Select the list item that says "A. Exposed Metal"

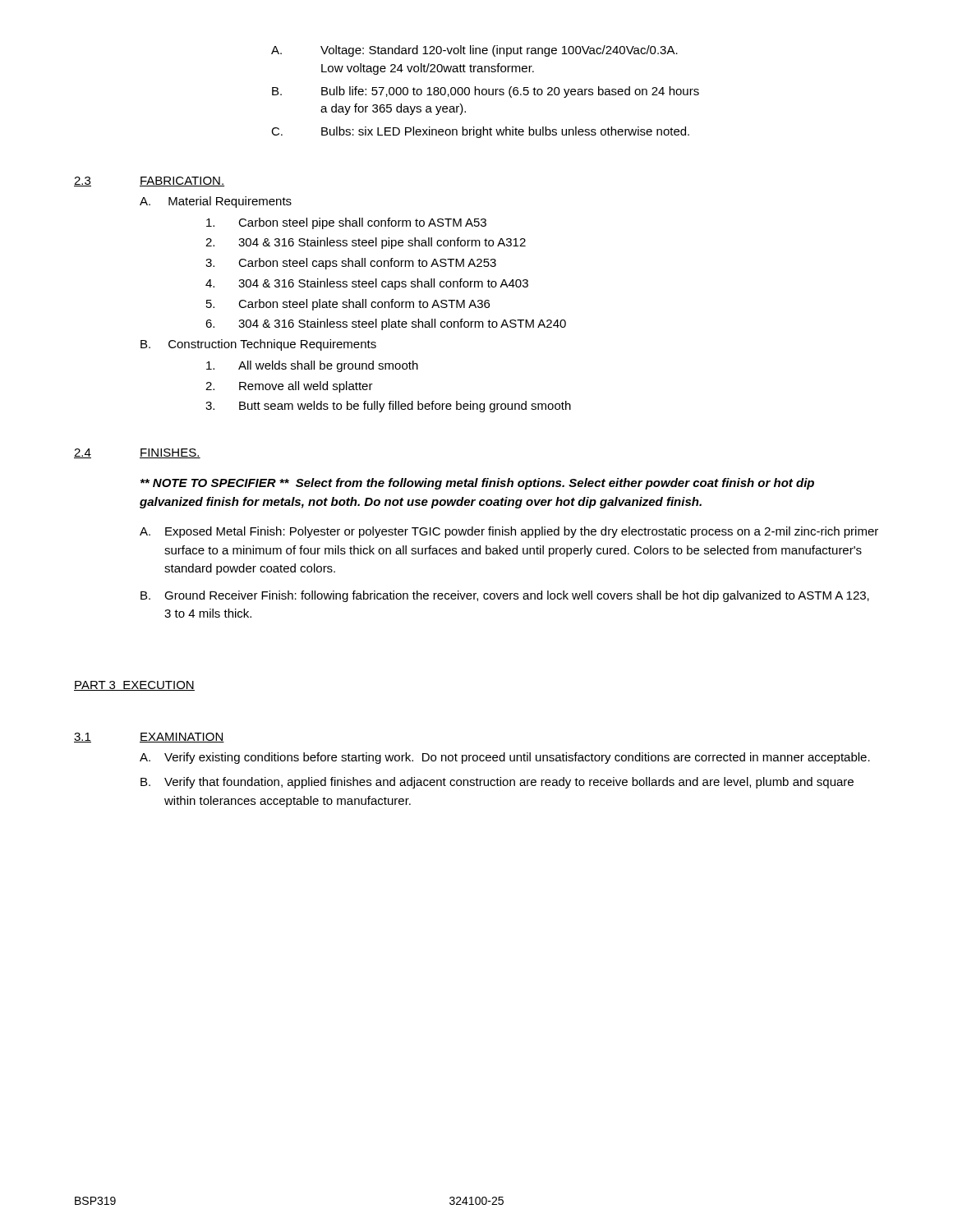tap(509, 550)
